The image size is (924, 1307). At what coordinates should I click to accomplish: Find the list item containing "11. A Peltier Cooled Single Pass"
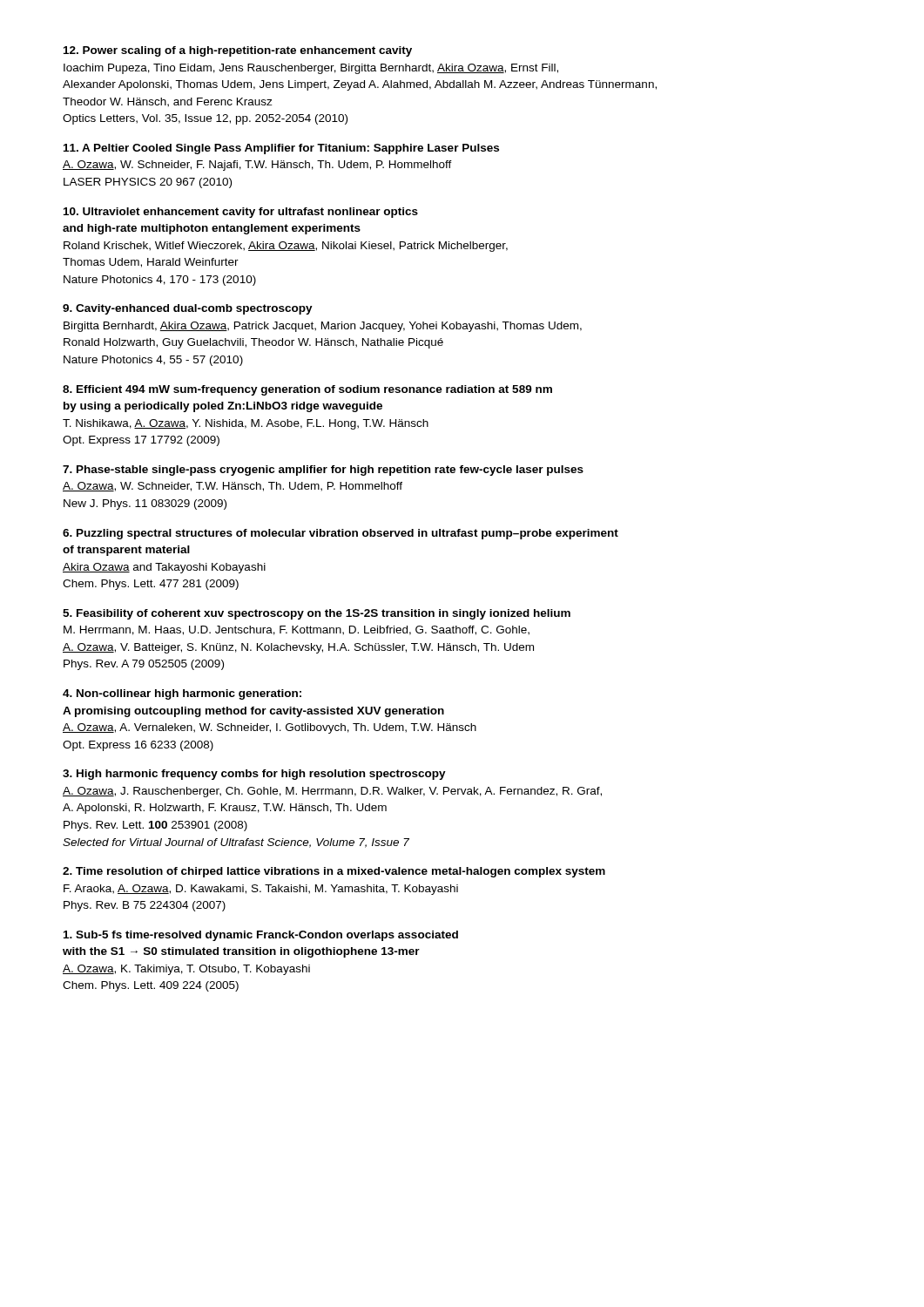point(281,165)
